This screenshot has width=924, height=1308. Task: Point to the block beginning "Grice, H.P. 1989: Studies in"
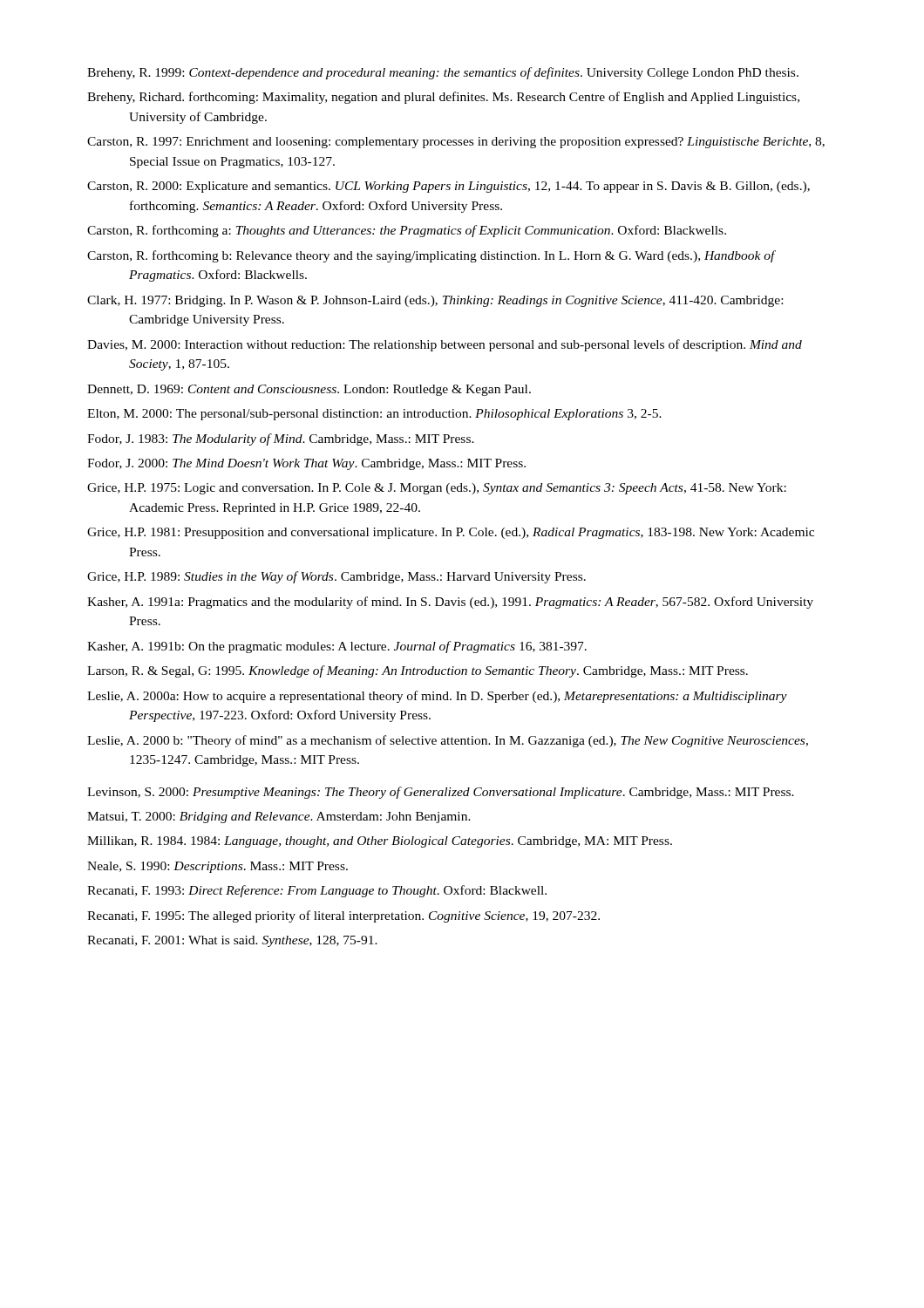pos(337,576)
